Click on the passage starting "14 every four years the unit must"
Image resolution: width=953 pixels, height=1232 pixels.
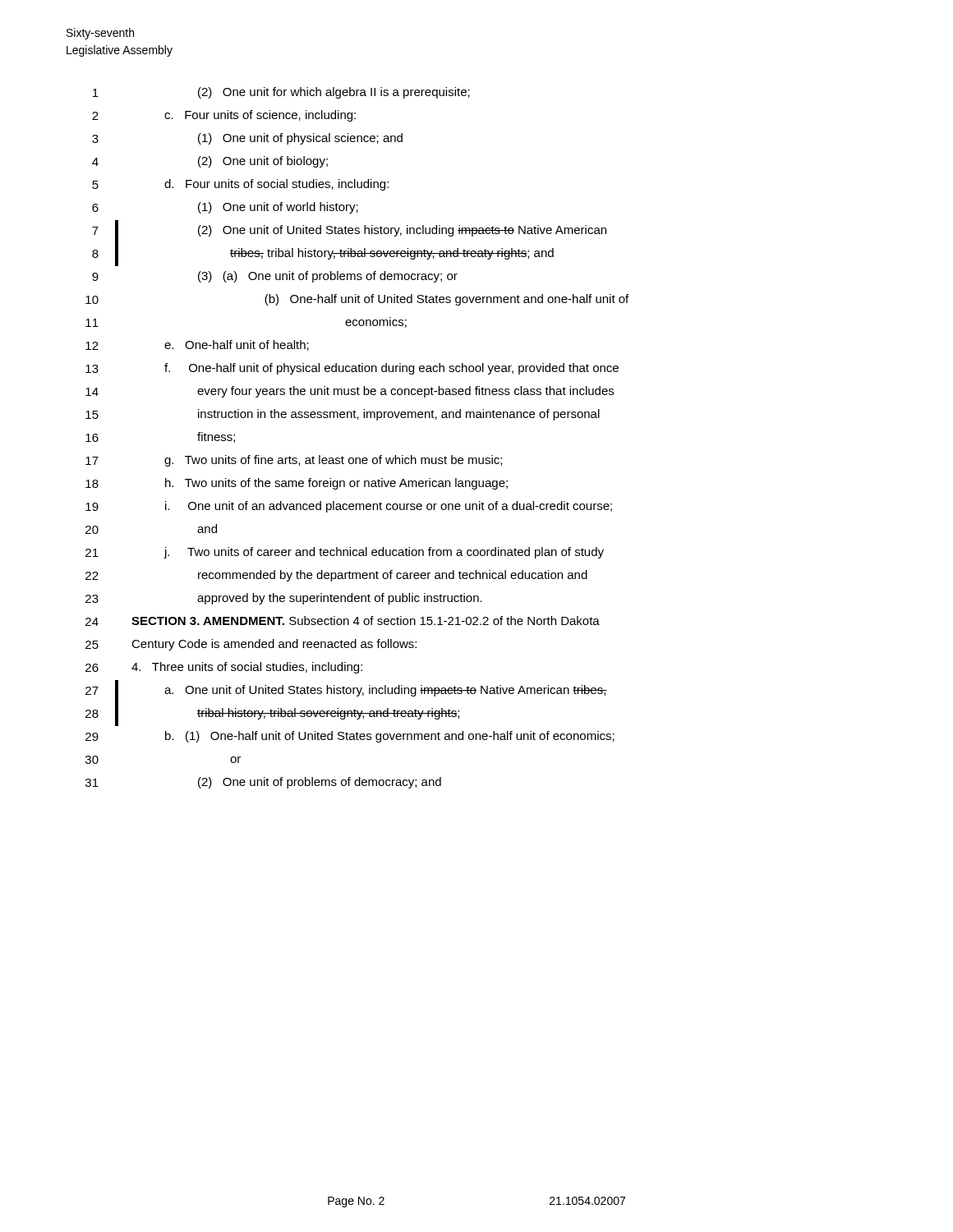coord(485,391)
